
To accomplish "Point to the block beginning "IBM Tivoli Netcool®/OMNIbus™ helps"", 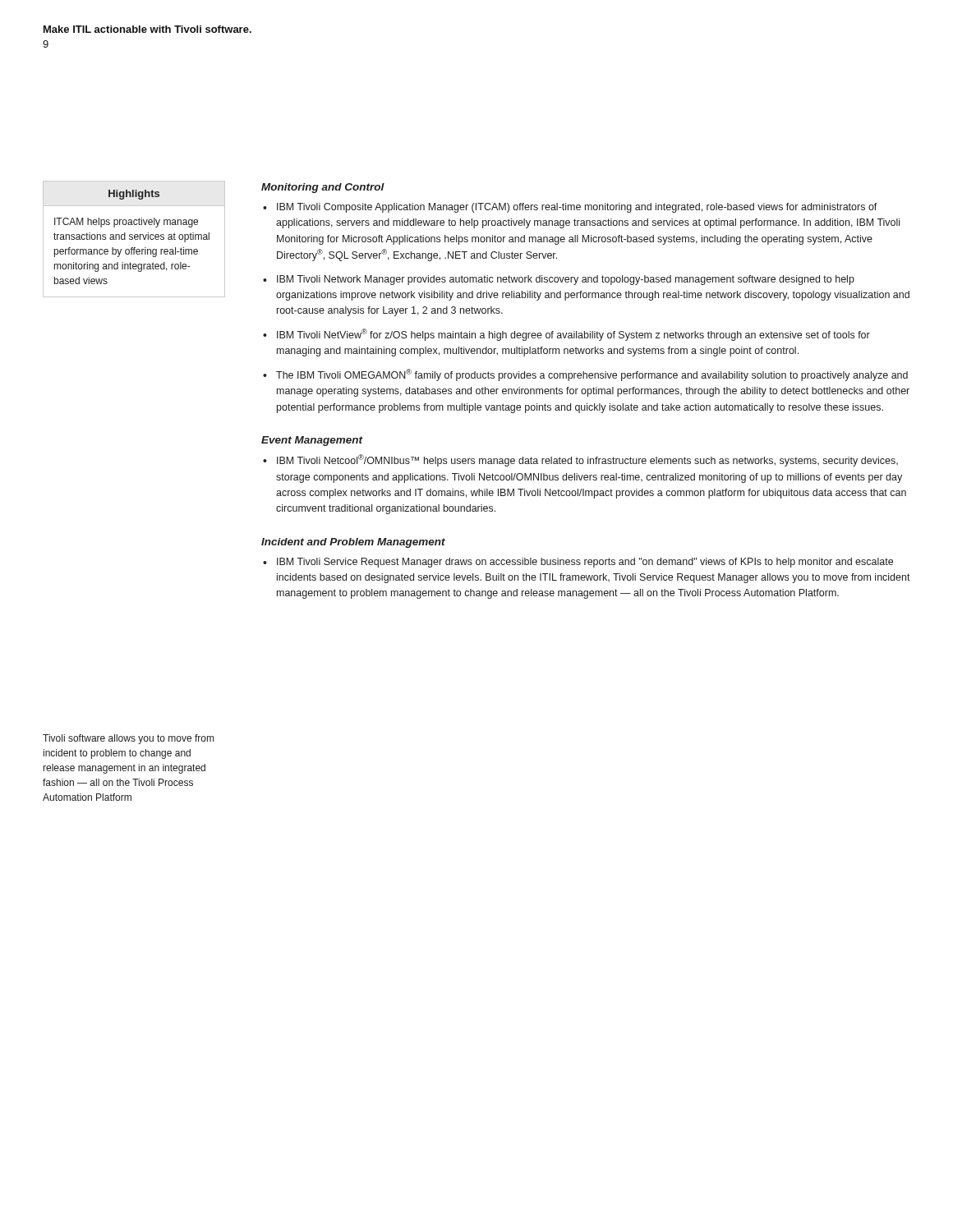I will pos(591,484).
